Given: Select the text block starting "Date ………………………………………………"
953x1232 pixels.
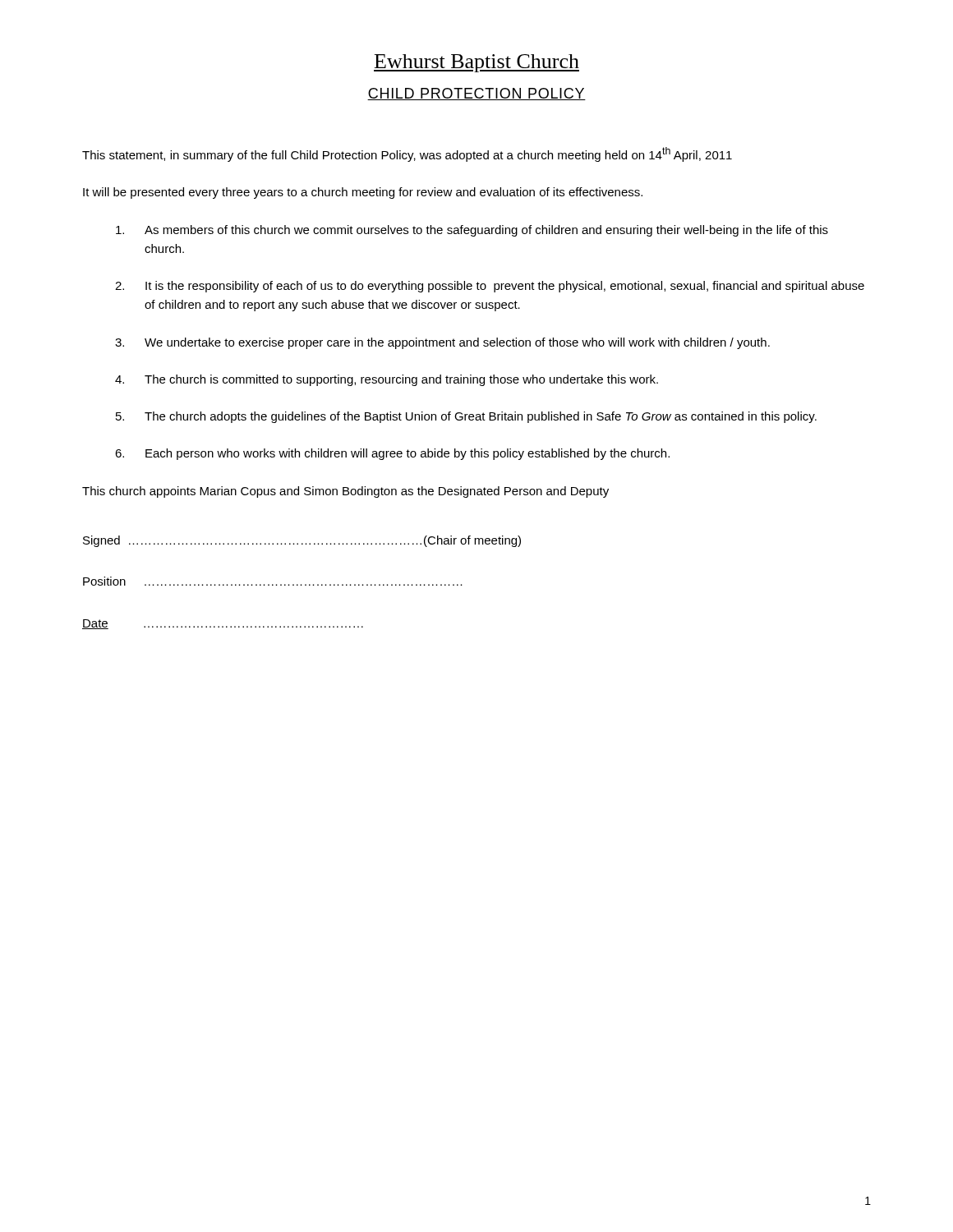Looking at the screenshot, I should (223, 623).
